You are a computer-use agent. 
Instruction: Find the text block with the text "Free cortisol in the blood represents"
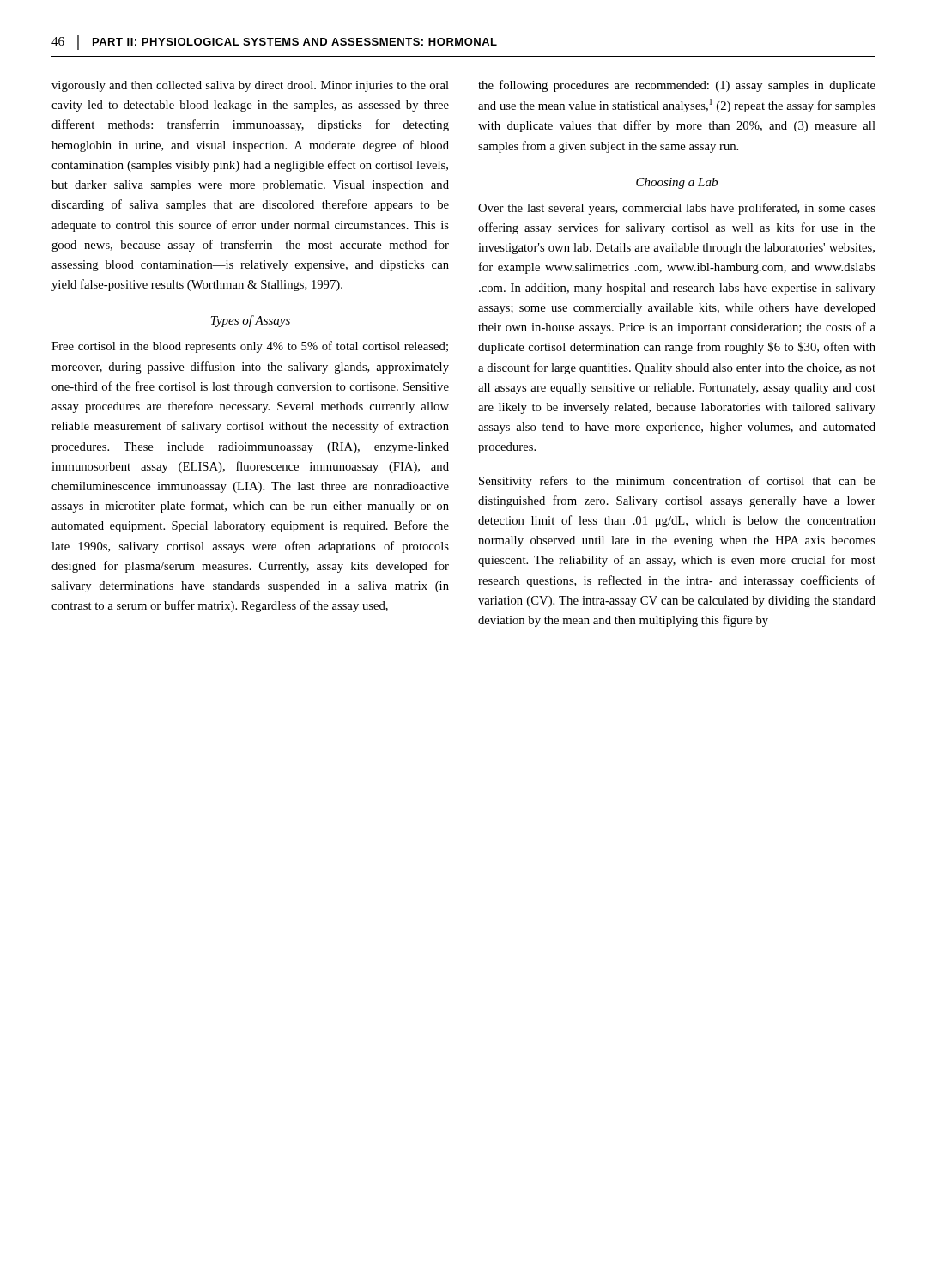250,476
